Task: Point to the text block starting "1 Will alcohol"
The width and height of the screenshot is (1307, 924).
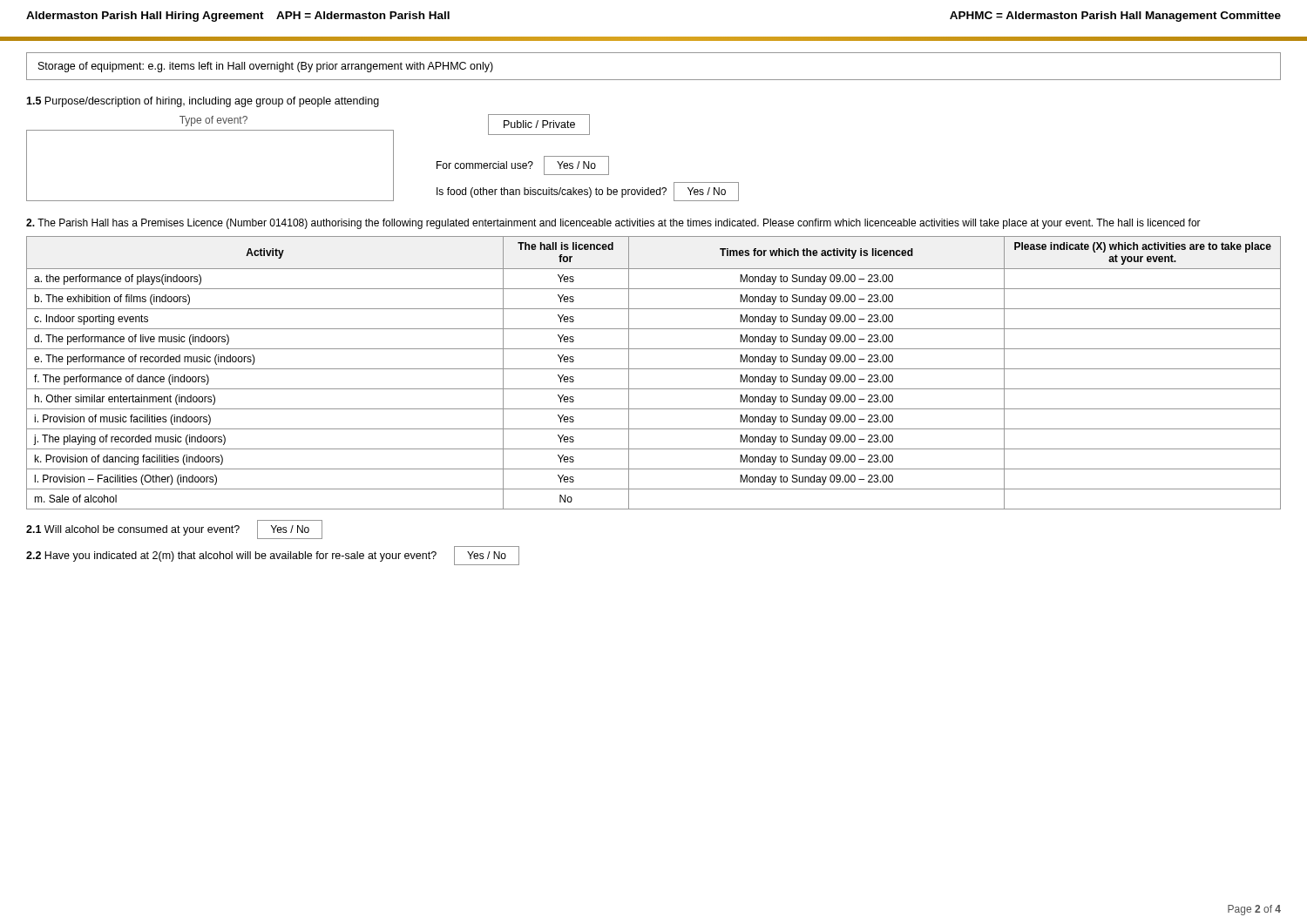Action: click(174, 529)
